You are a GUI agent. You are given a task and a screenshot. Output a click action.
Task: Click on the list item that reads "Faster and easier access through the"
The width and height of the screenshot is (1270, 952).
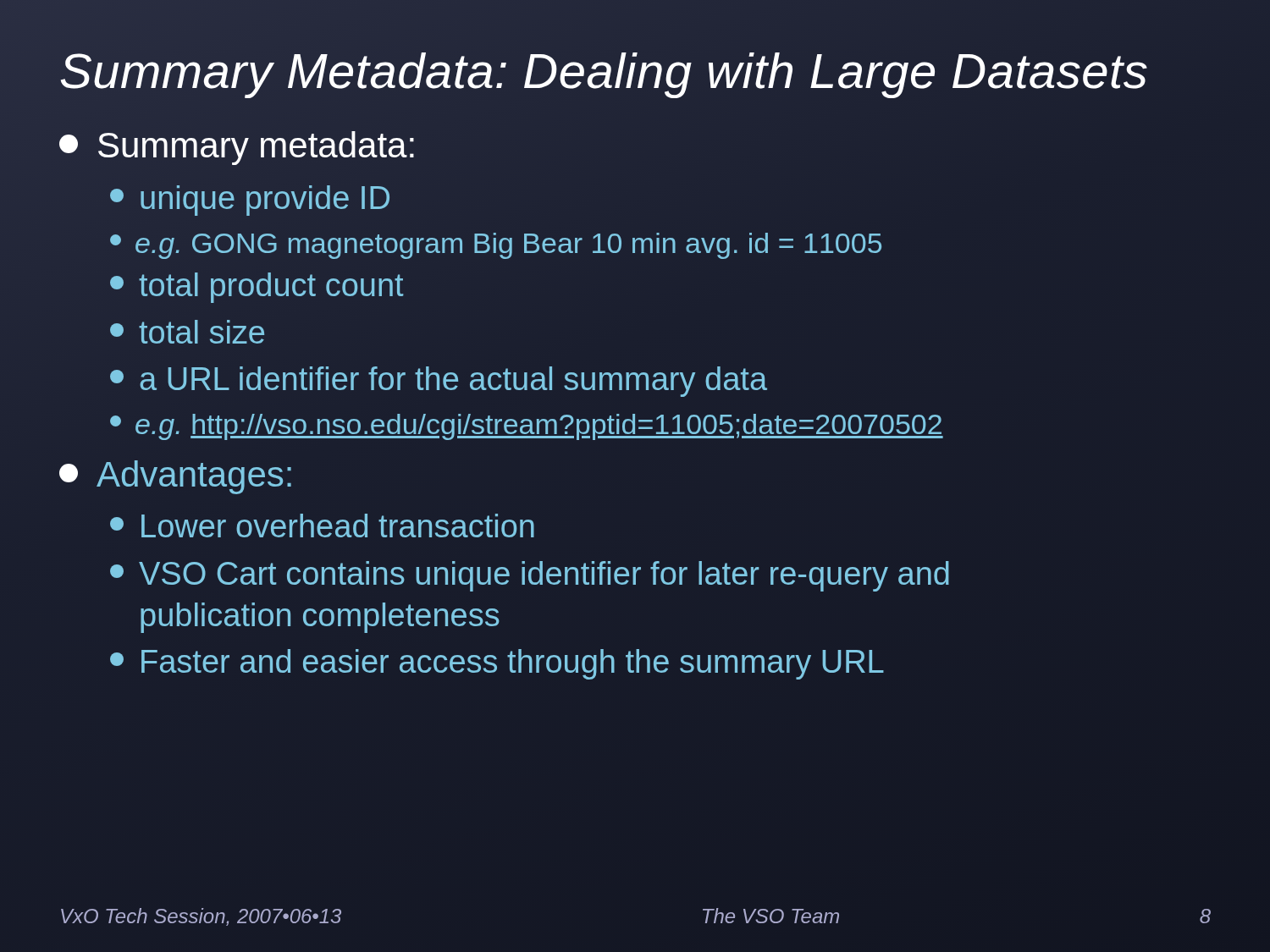click(x=660, y=663)
